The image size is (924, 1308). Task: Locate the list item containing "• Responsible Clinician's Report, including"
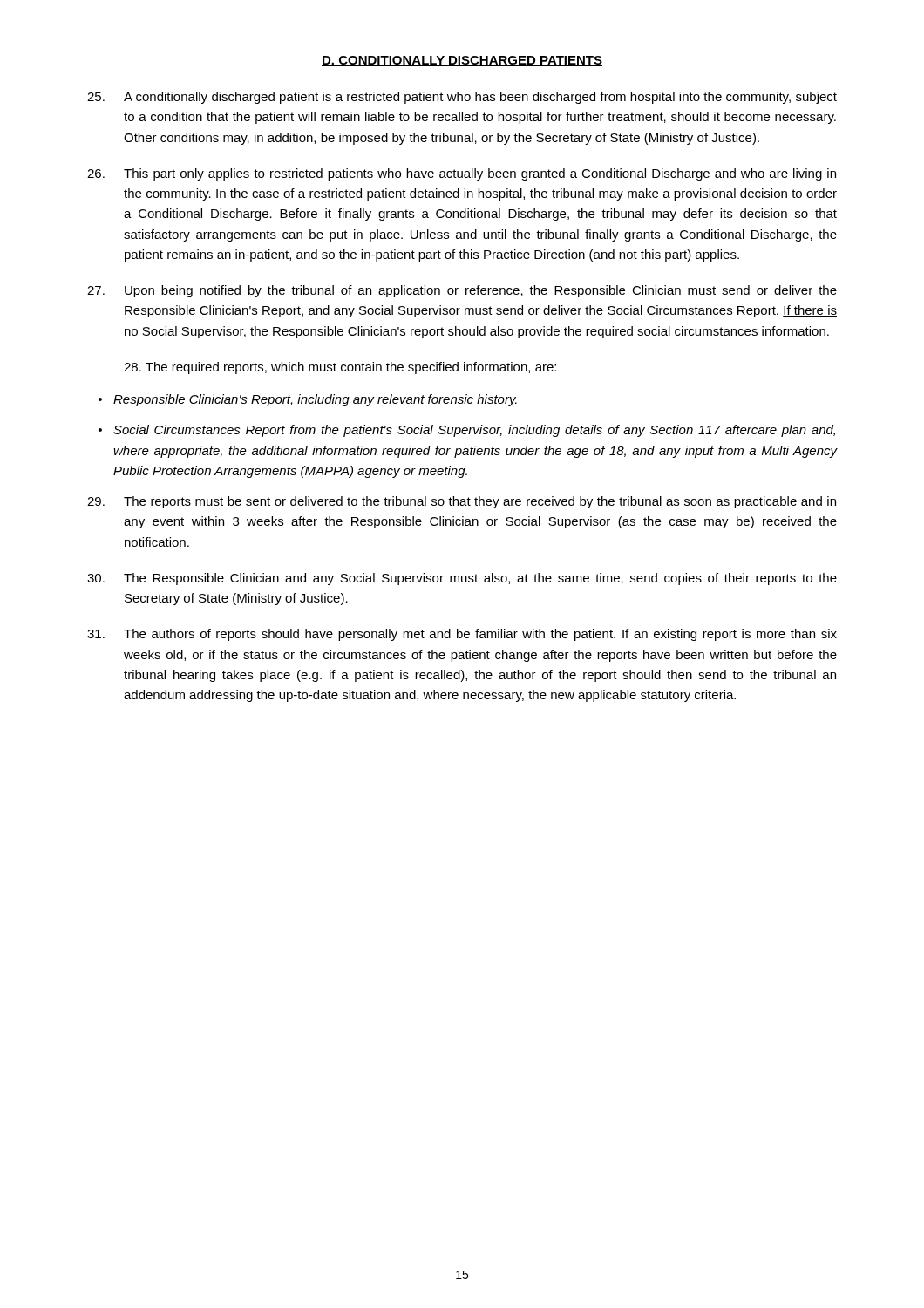coord(462,399)
